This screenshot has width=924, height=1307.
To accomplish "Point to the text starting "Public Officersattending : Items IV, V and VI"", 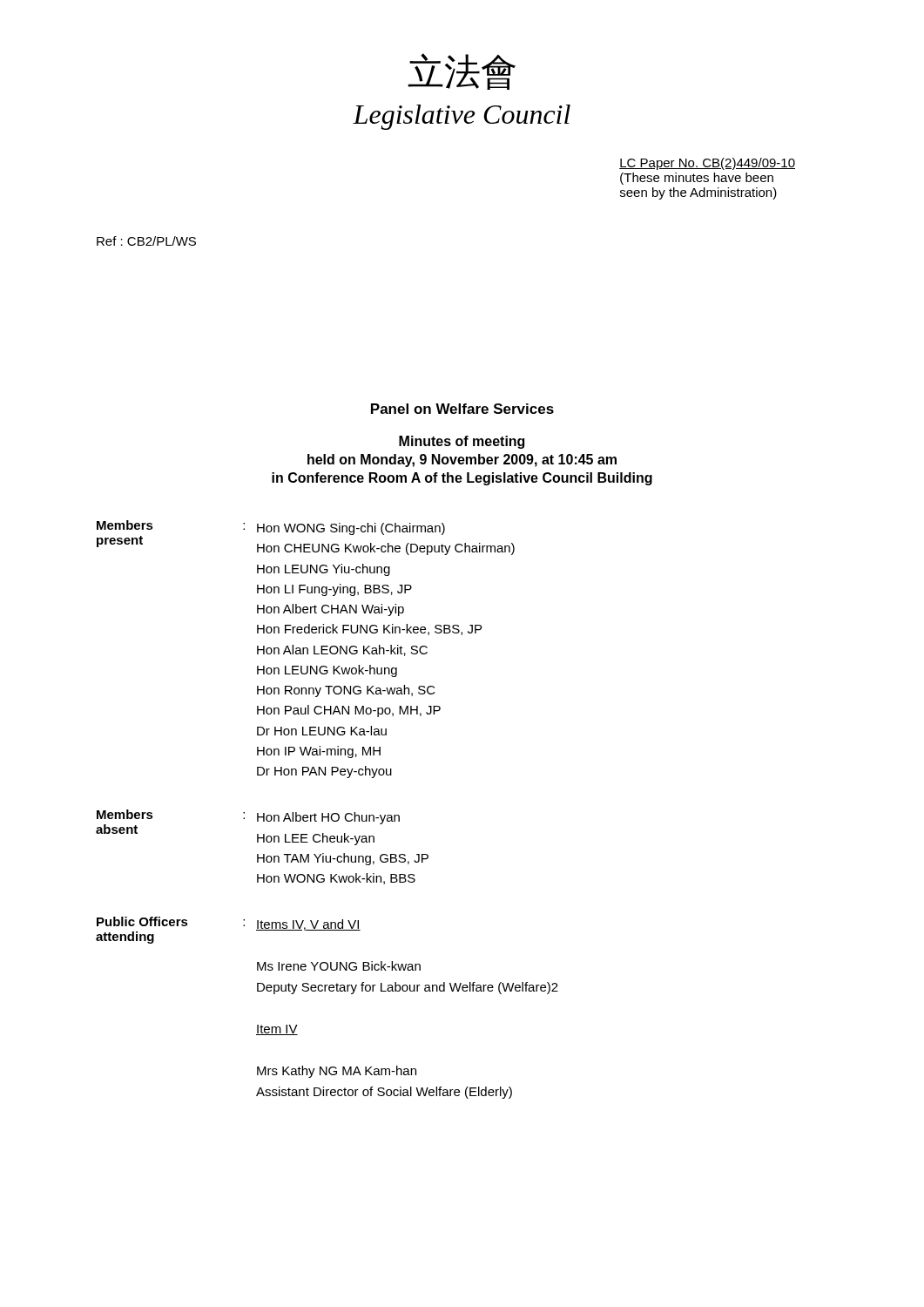I will click(150, 926).
